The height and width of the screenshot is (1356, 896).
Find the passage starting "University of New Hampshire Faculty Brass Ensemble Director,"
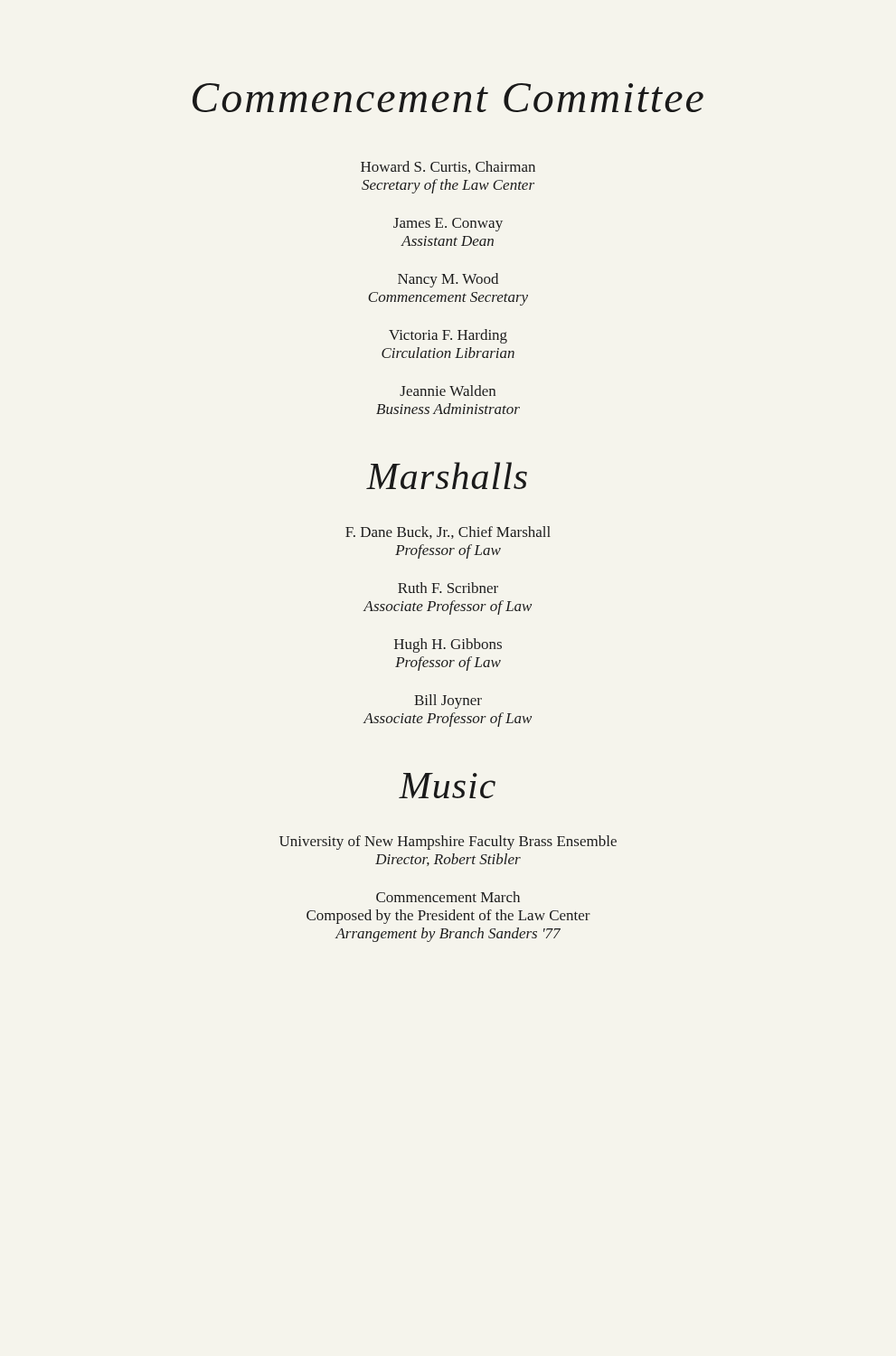(448, 851)
